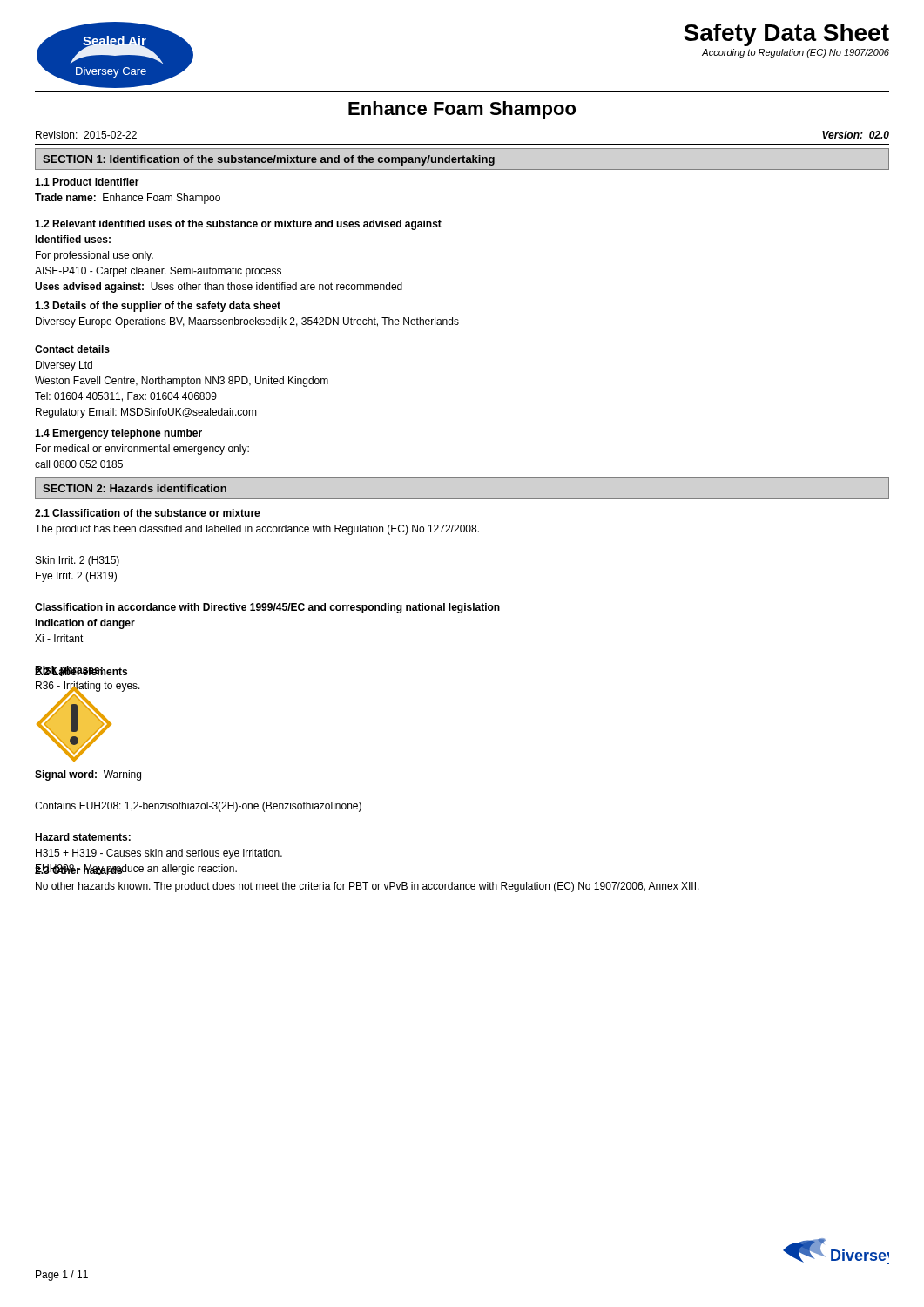The width and height of the screenshot is (924, 1307).
Task: Point to the region starting "Safety Data Sheet According to Regulation"
Action: [x=786, y=38]
